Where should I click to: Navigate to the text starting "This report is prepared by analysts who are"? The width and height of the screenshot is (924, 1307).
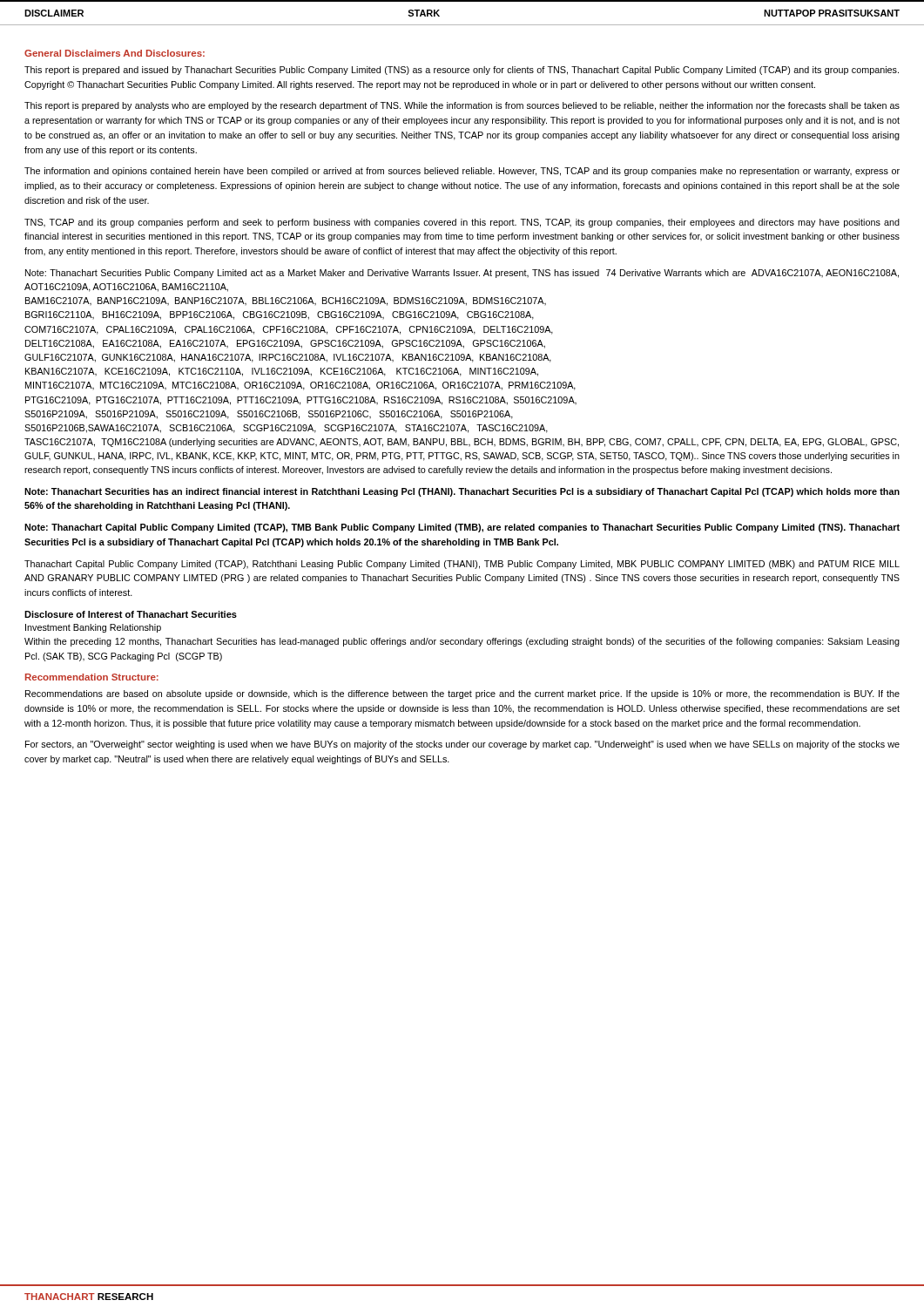tap(462, 128)
